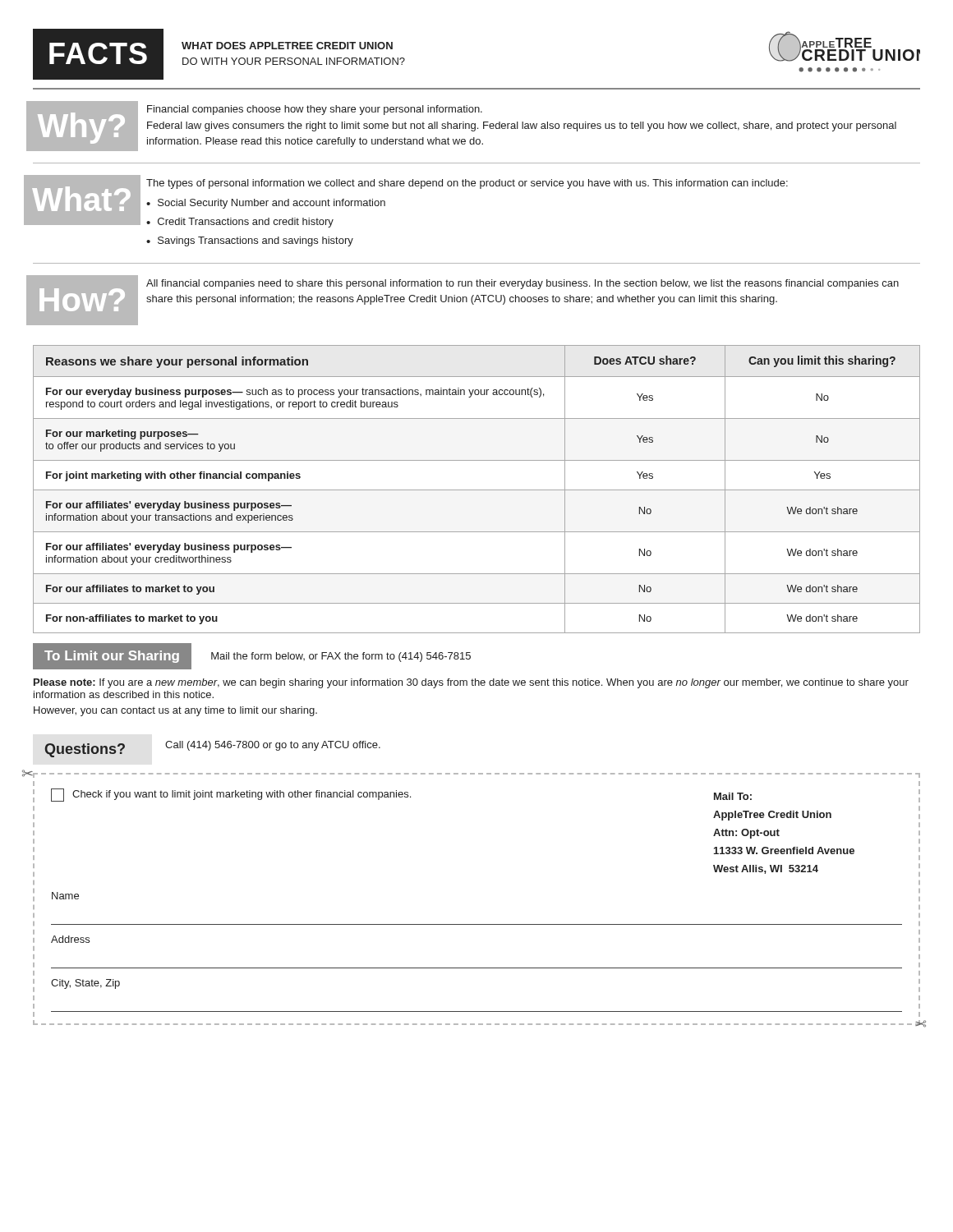Where is the passage that starts "Check if you want to limit joint"?
The height and width of the screenshot is (1232, 953).
[x=231, y=794]
